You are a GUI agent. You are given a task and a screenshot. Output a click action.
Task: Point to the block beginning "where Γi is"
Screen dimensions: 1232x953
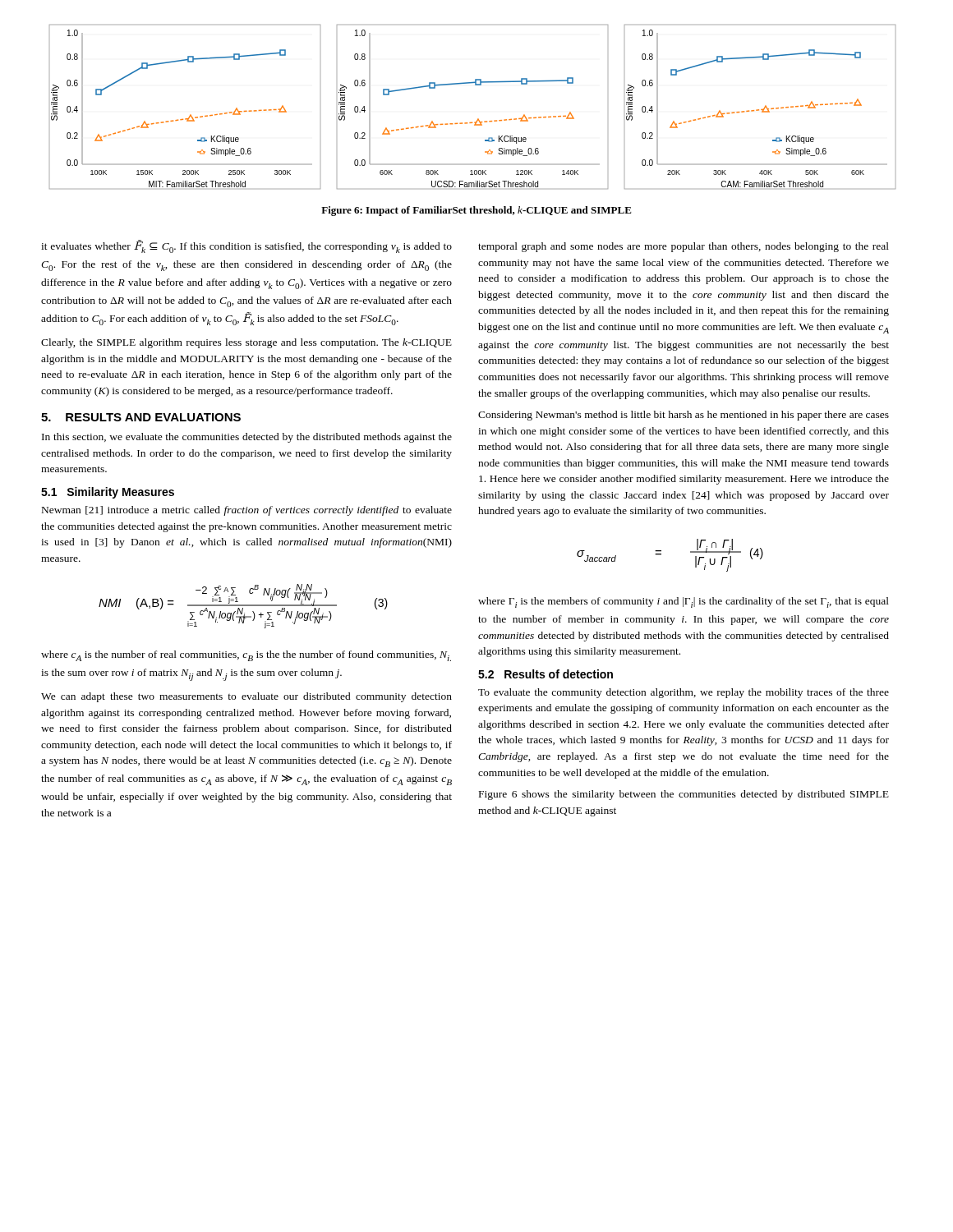pos(684,626)
